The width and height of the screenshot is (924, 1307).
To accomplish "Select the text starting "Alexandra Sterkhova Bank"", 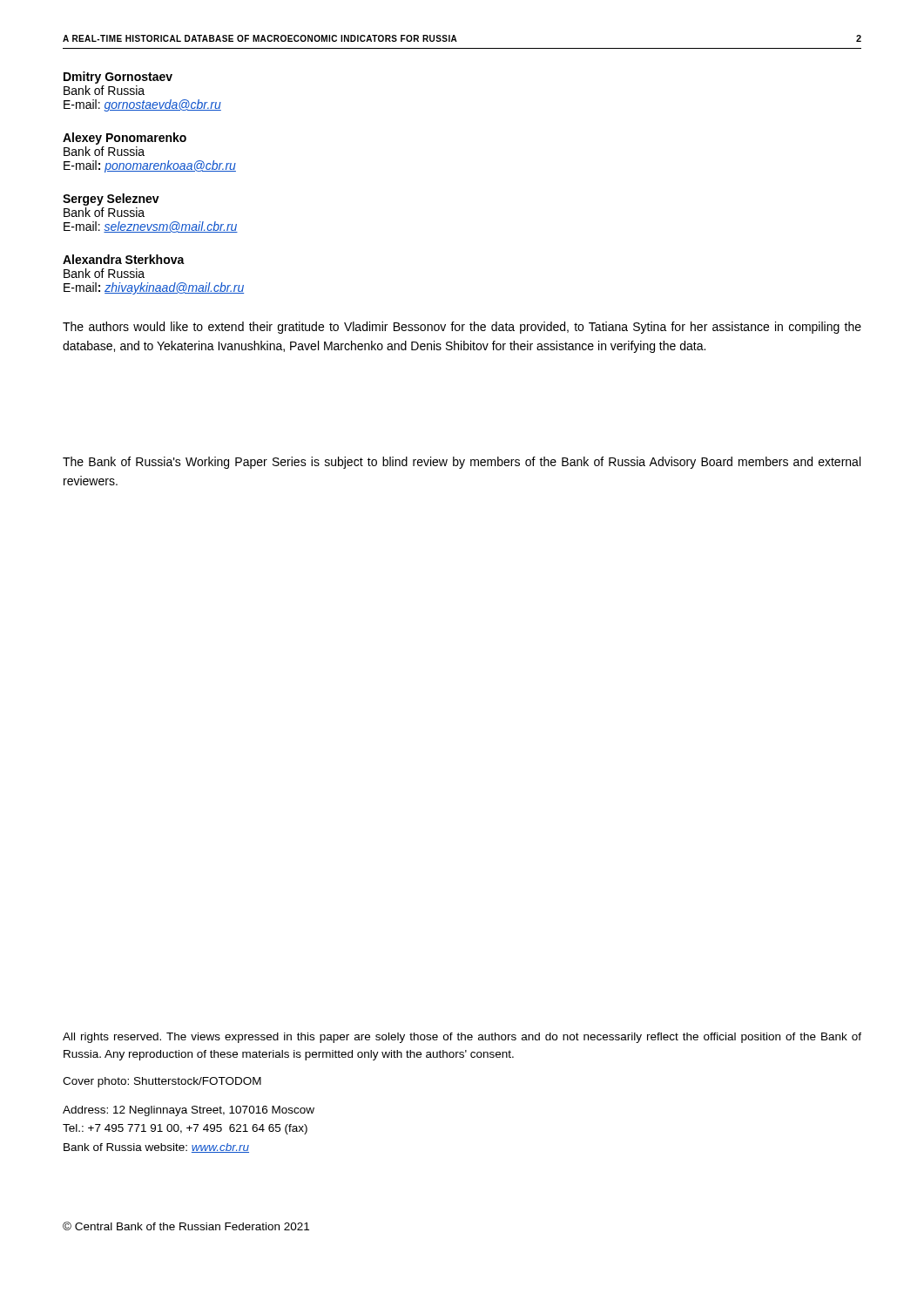I will [124, 259].
